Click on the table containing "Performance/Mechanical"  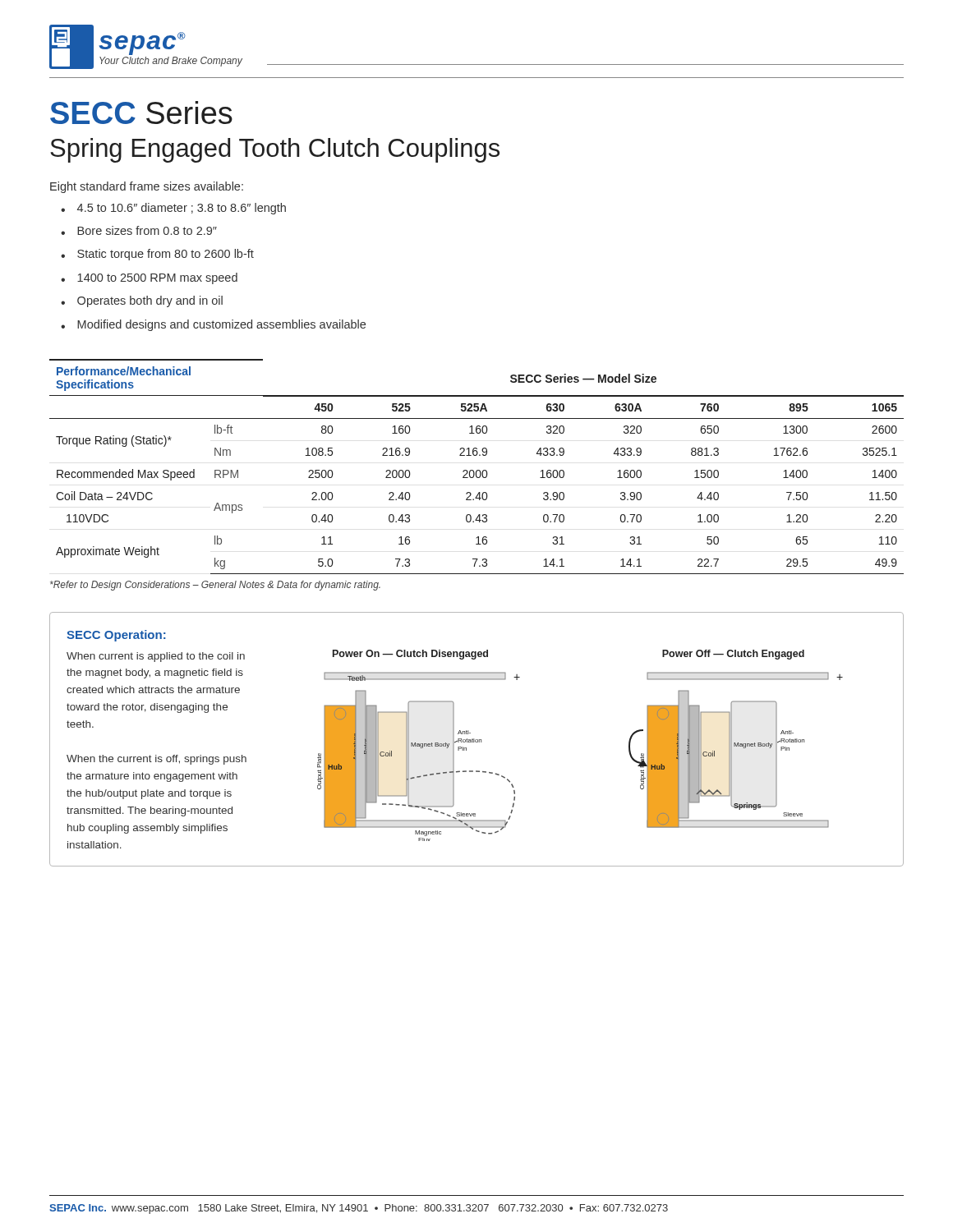[x=476, y=475]
